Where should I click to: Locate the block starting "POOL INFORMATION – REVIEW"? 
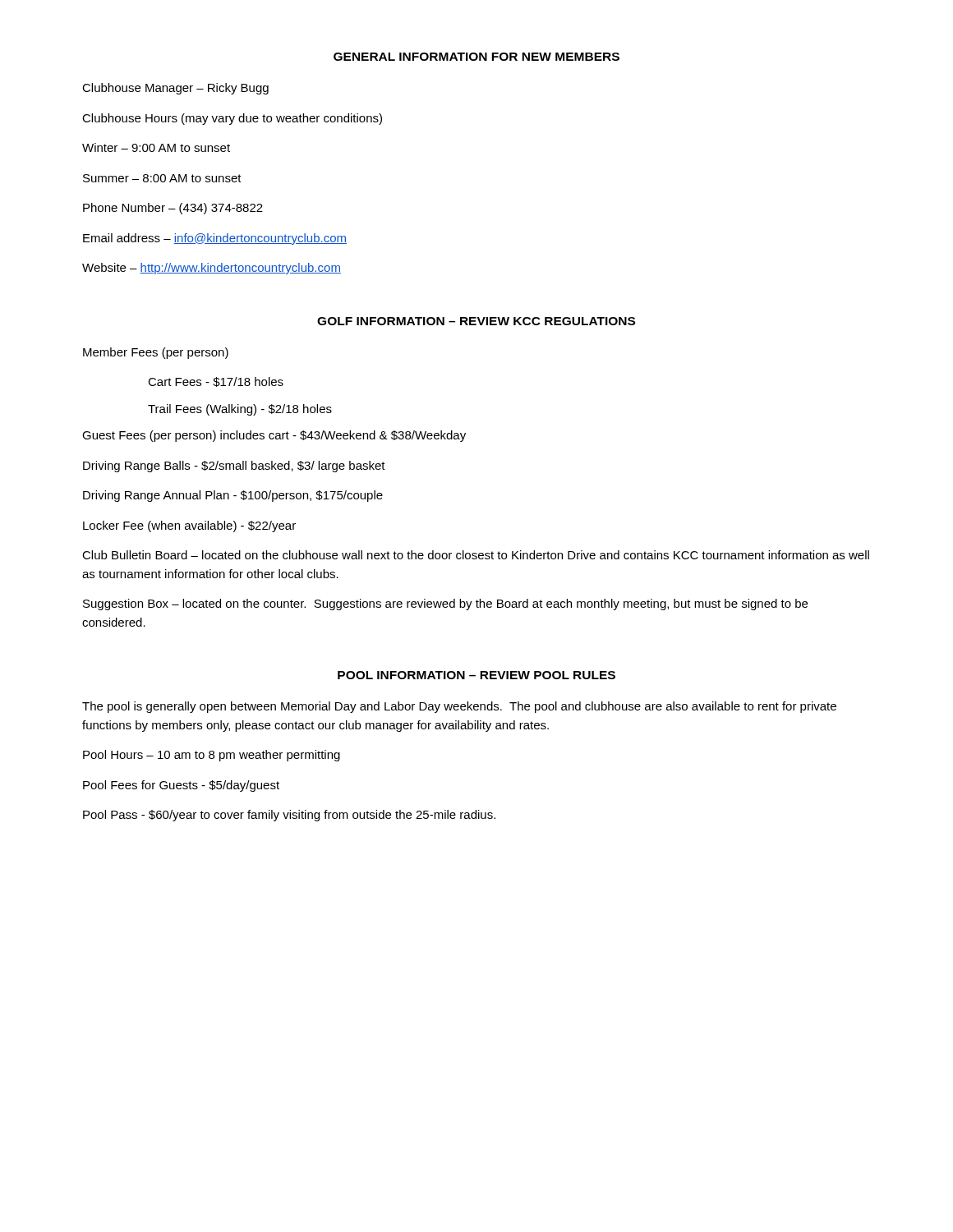point(476,675)
